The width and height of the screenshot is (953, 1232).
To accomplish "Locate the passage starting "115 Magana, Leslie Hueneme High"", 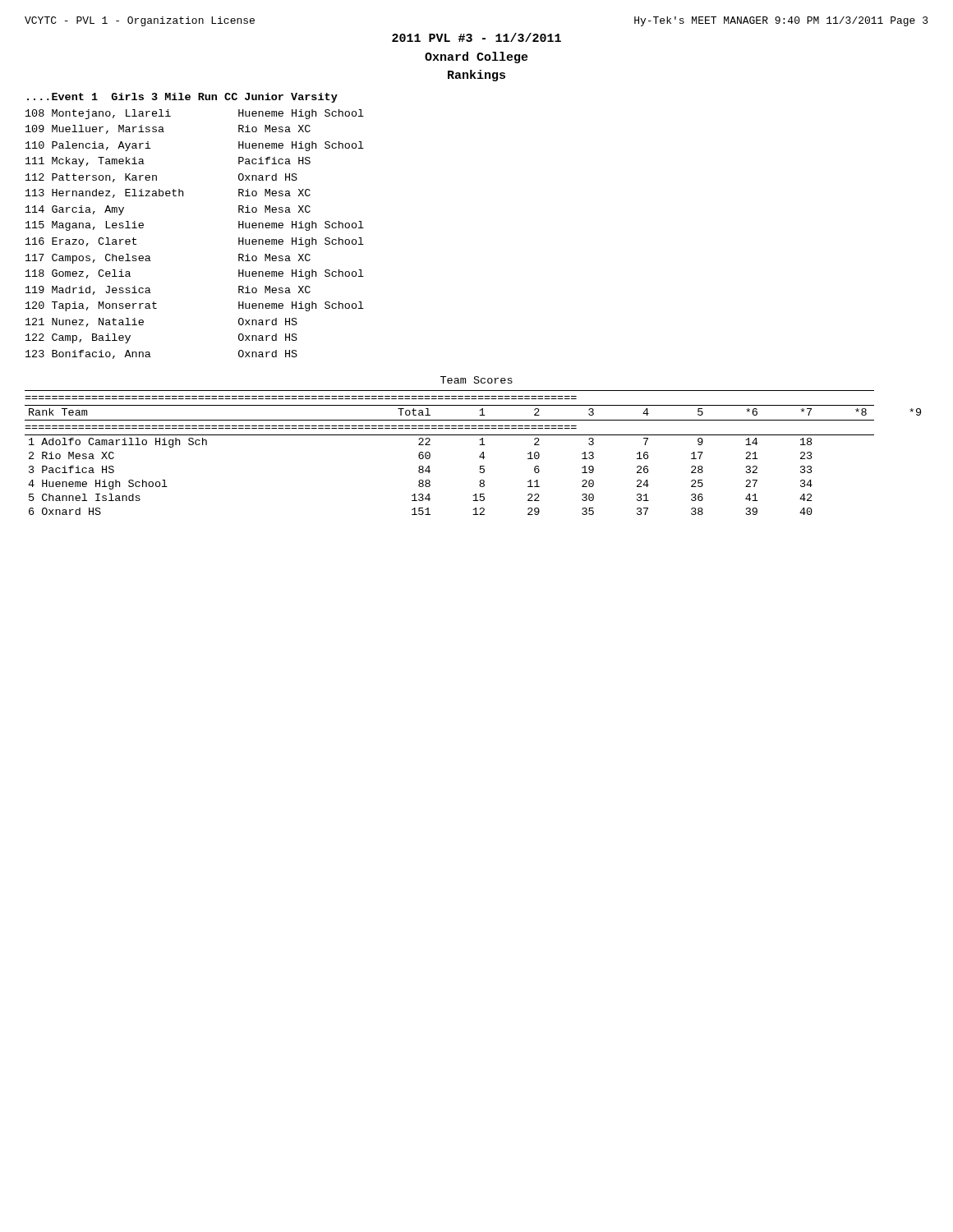I will (61, 225).
